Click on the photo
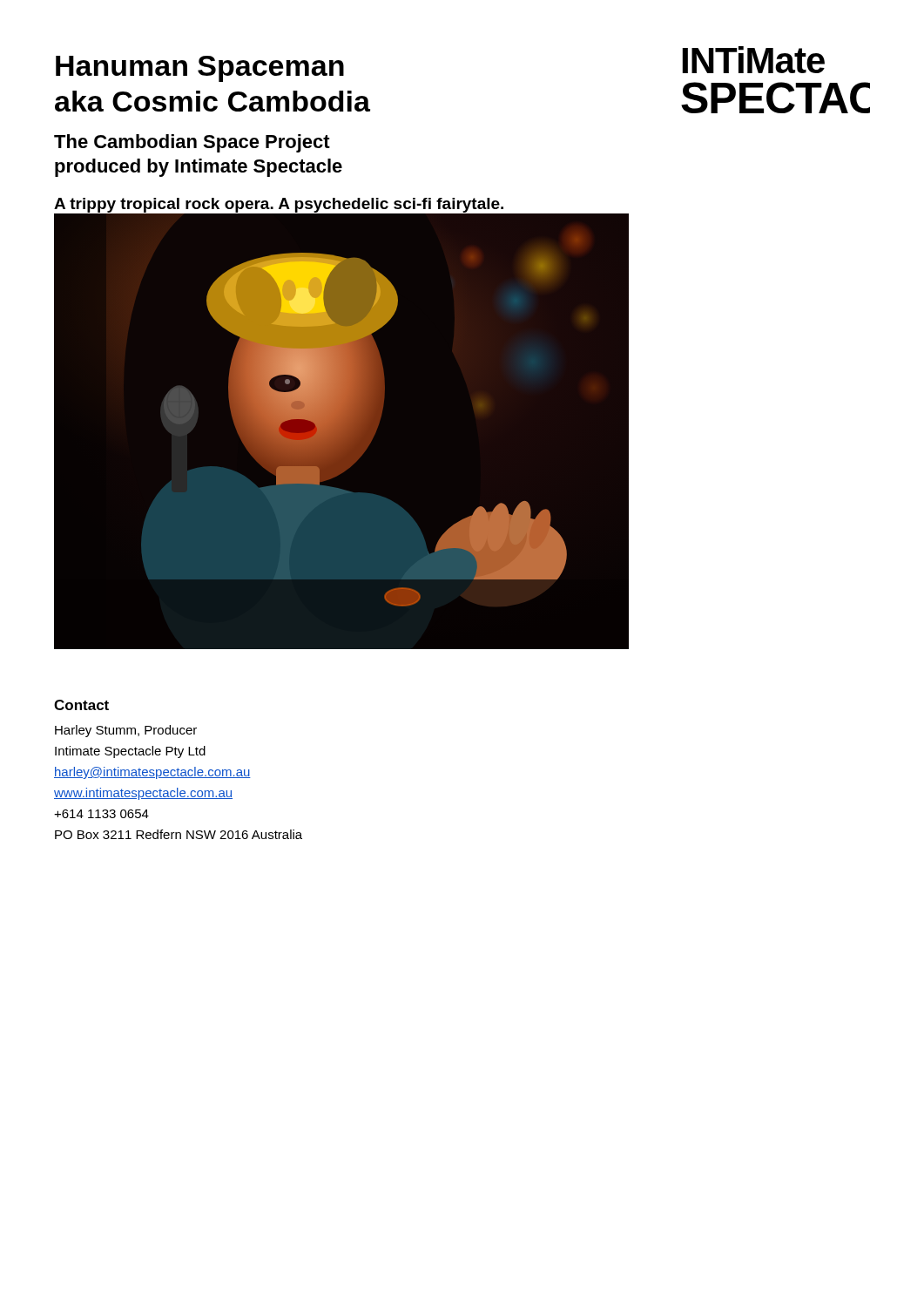This screenshot has width=924, height=1307. pyautogui.click(x=341, y=431)
